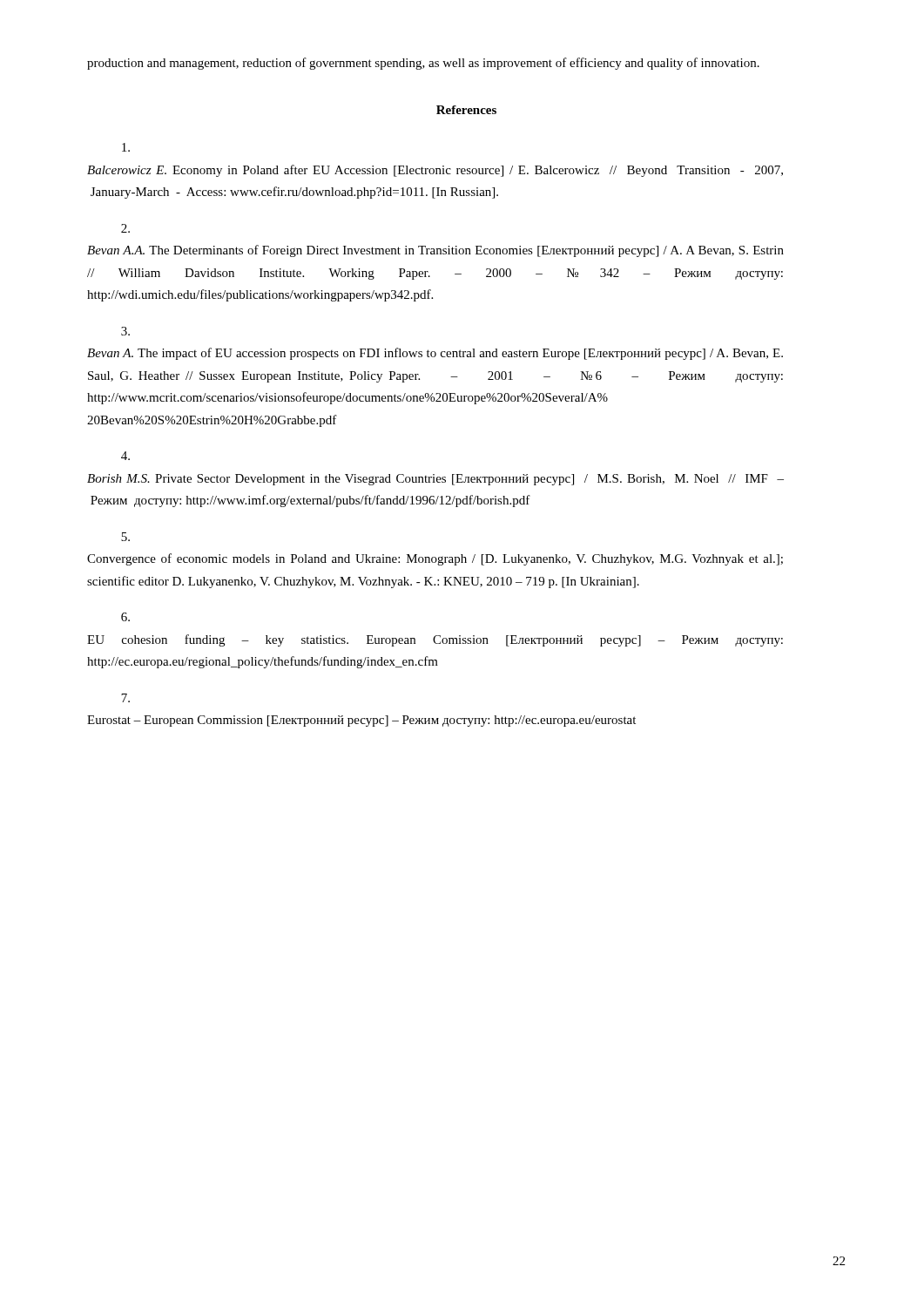Click on the list item containing "6. EU cohesion funding – key"
Image resolution: width=924 pixels, height=1307 pixels.
435,640
